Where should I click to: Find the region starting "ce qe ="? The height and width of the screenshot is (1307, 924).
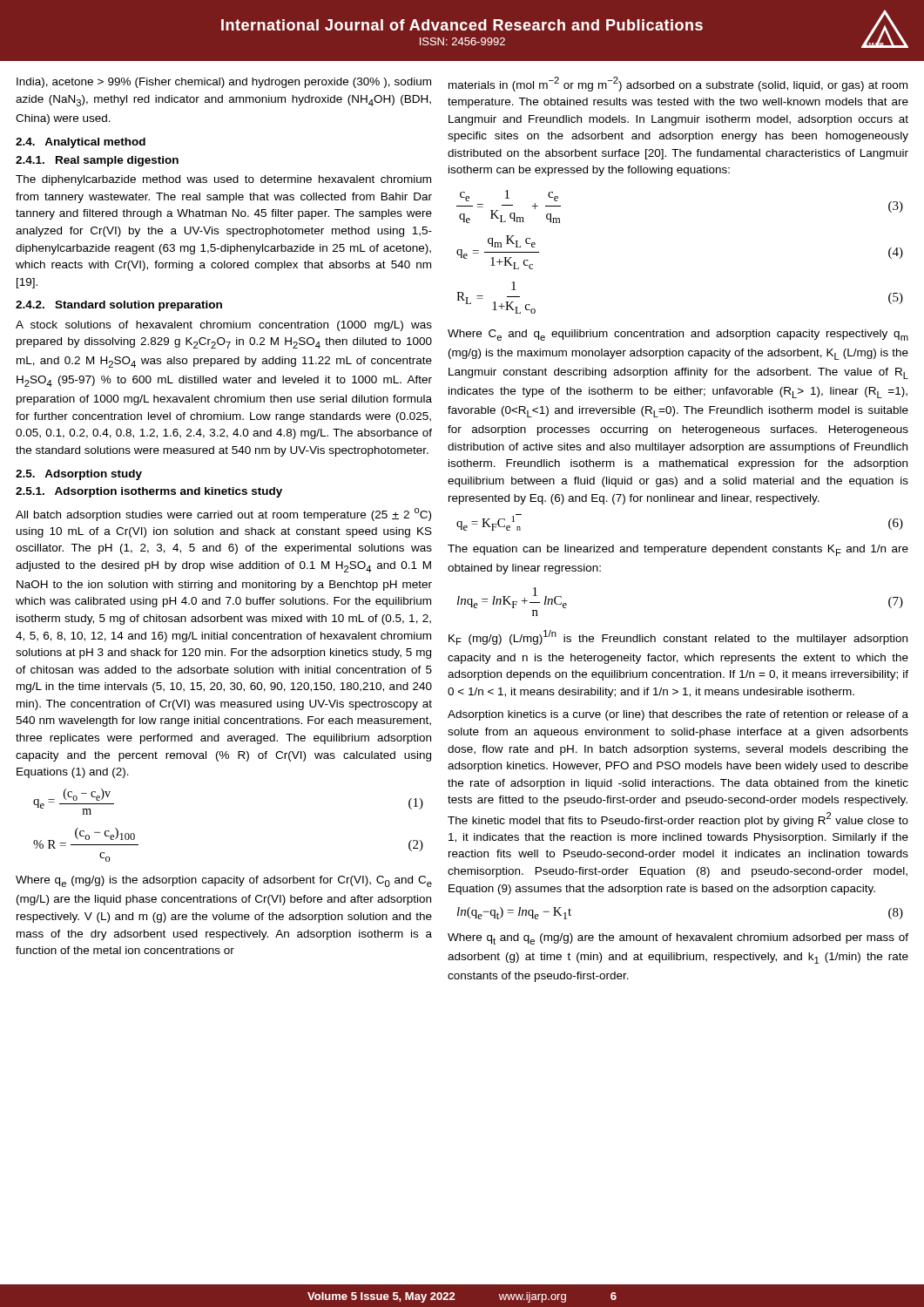pyautogui.click(x=507, y=205)
